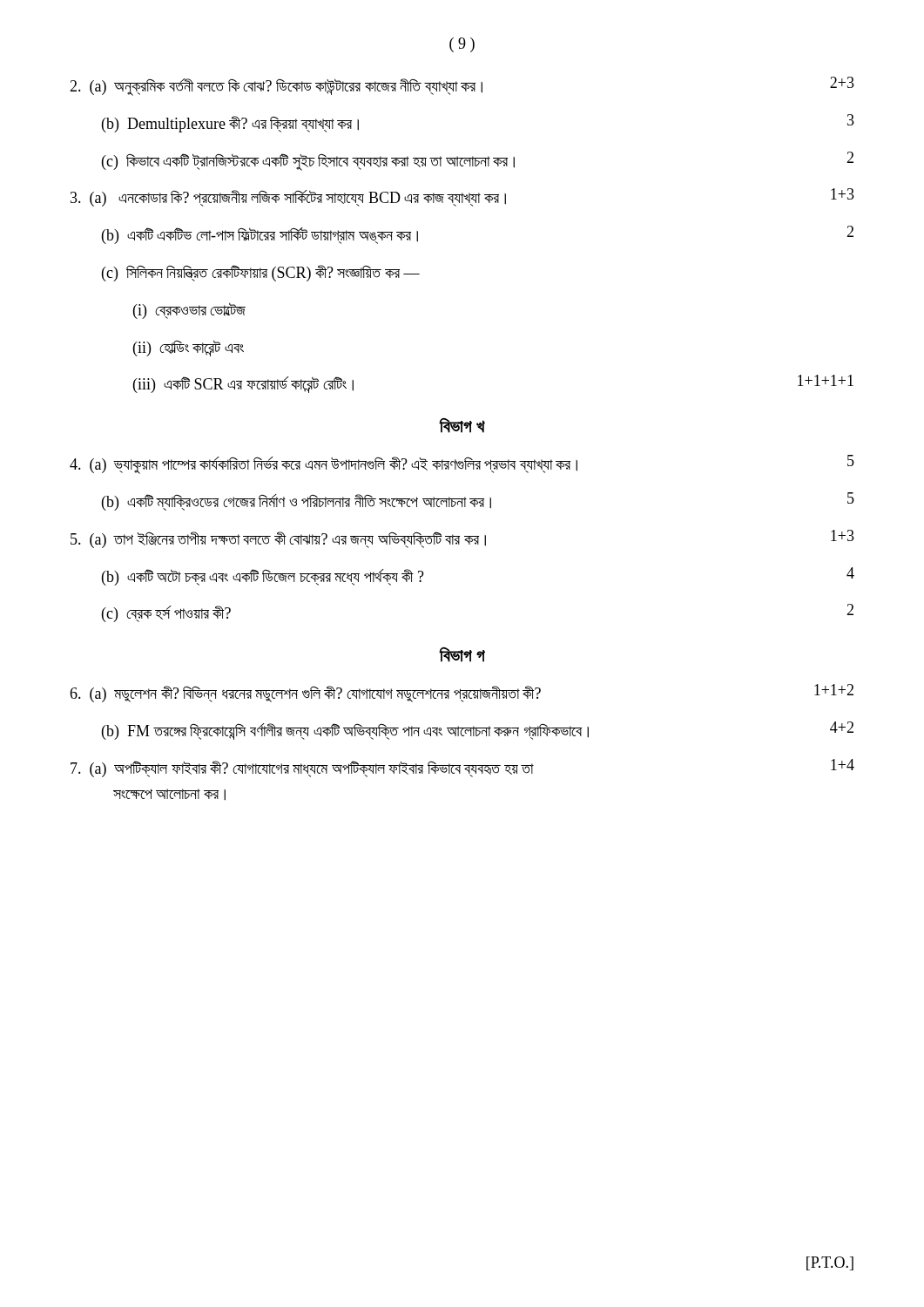Navigate to the region starting "3. (a) এনকোডার কি? প্রয়োজনীয় লজিক সার্কিটের সাহায্যে"
924x1307 pixels.
point(462,199)
